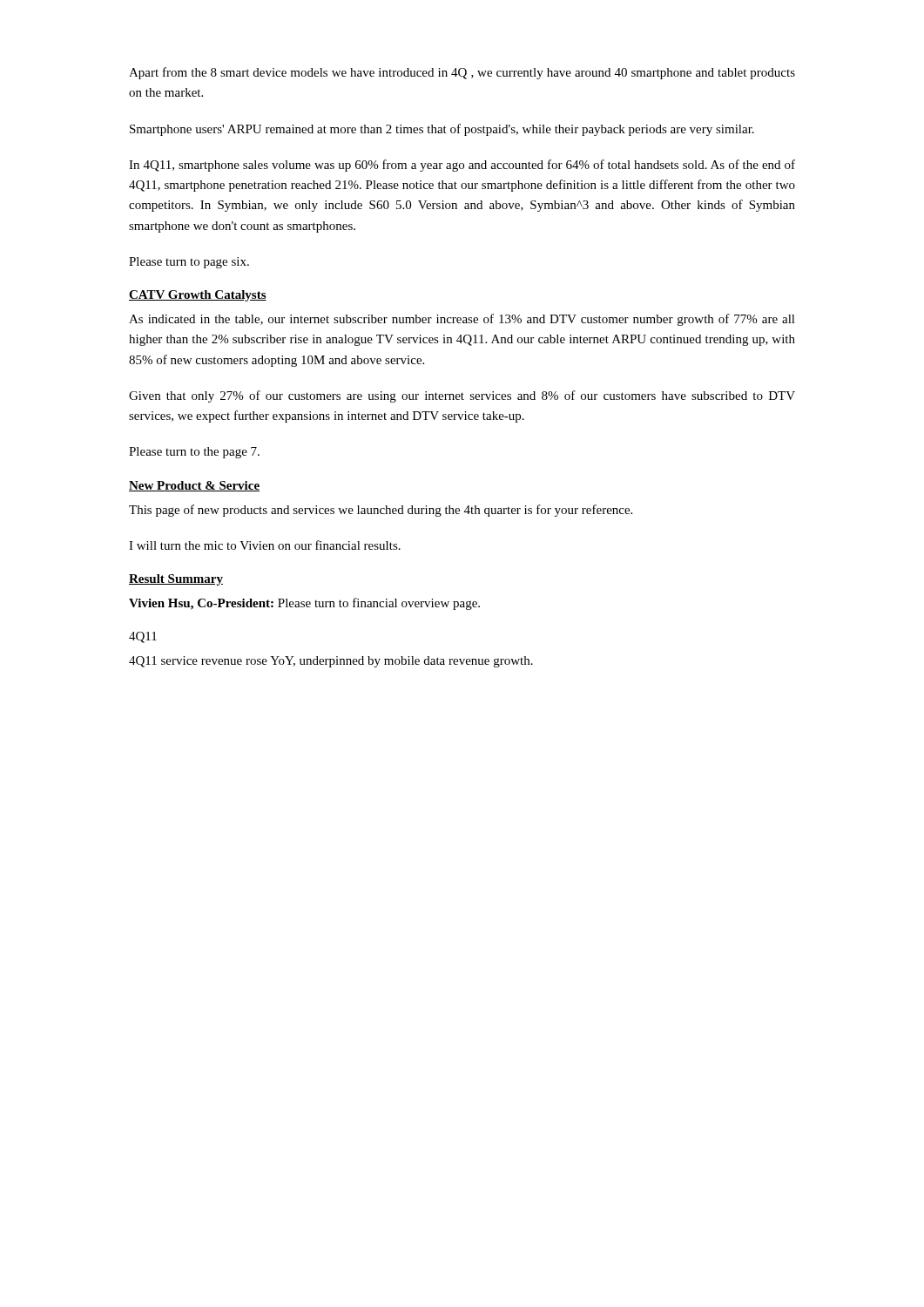Navigate to the text block starting "Vivien Hsu, Co-President: Please"
This screenshot has width=924, height=1307.
click(x=462, y=604)
